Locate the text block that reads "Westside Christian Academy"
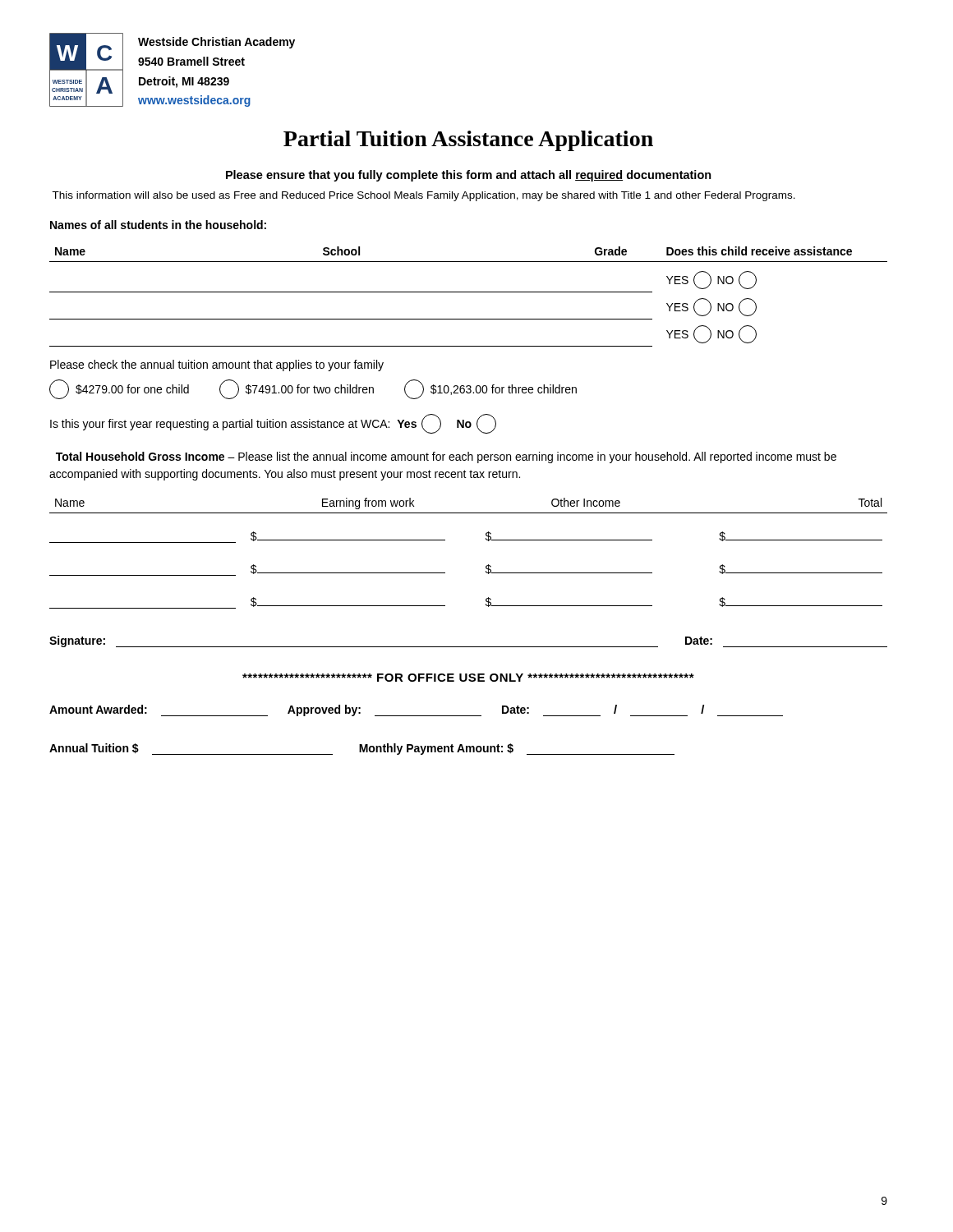Viewport: 953px width, 1232px height. 217,72
